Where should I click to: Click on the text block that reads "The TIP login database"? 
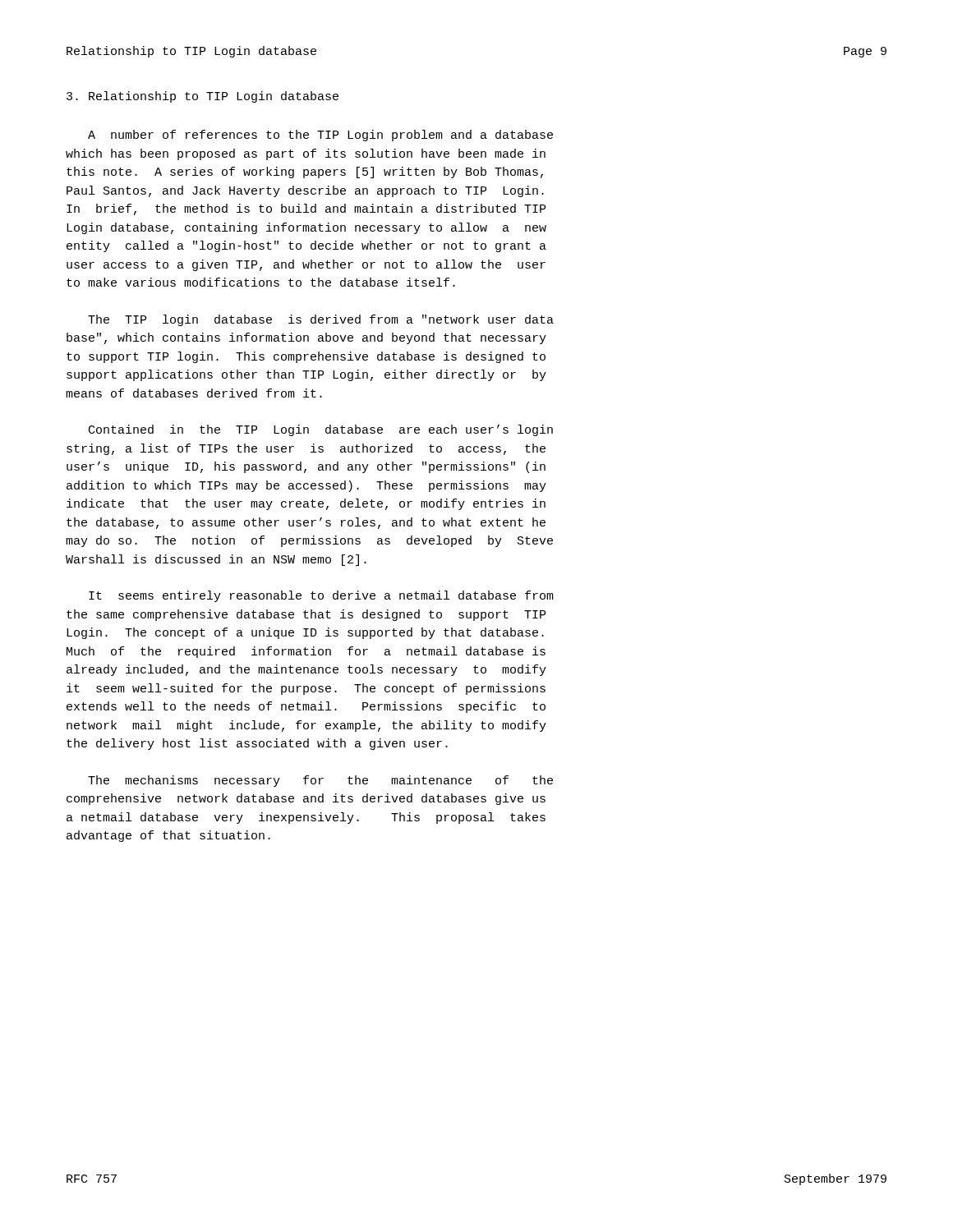(x=310, y=357)
